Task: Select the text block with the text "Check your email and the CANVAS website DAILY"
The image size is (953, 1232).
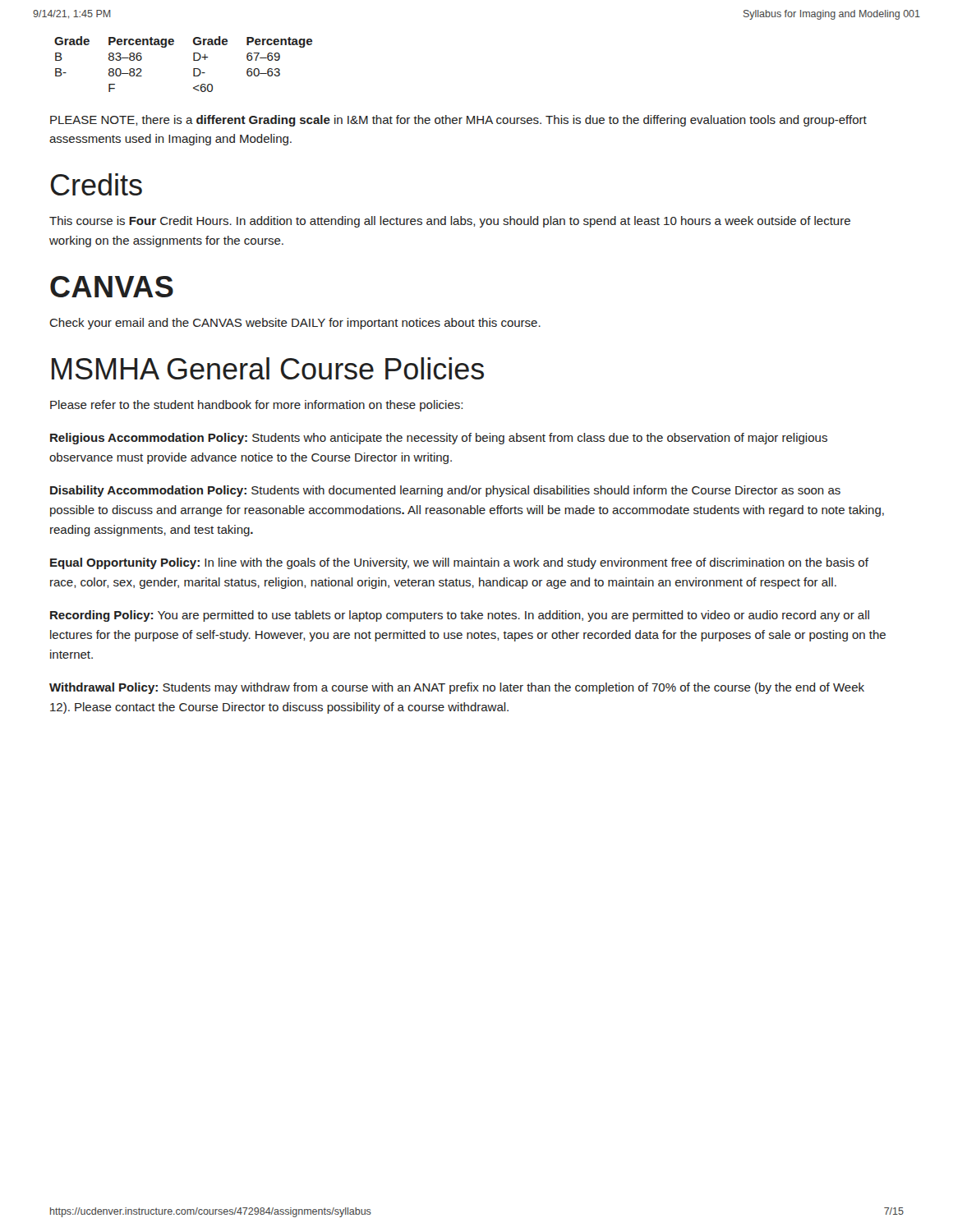Action: pos(295,322)
